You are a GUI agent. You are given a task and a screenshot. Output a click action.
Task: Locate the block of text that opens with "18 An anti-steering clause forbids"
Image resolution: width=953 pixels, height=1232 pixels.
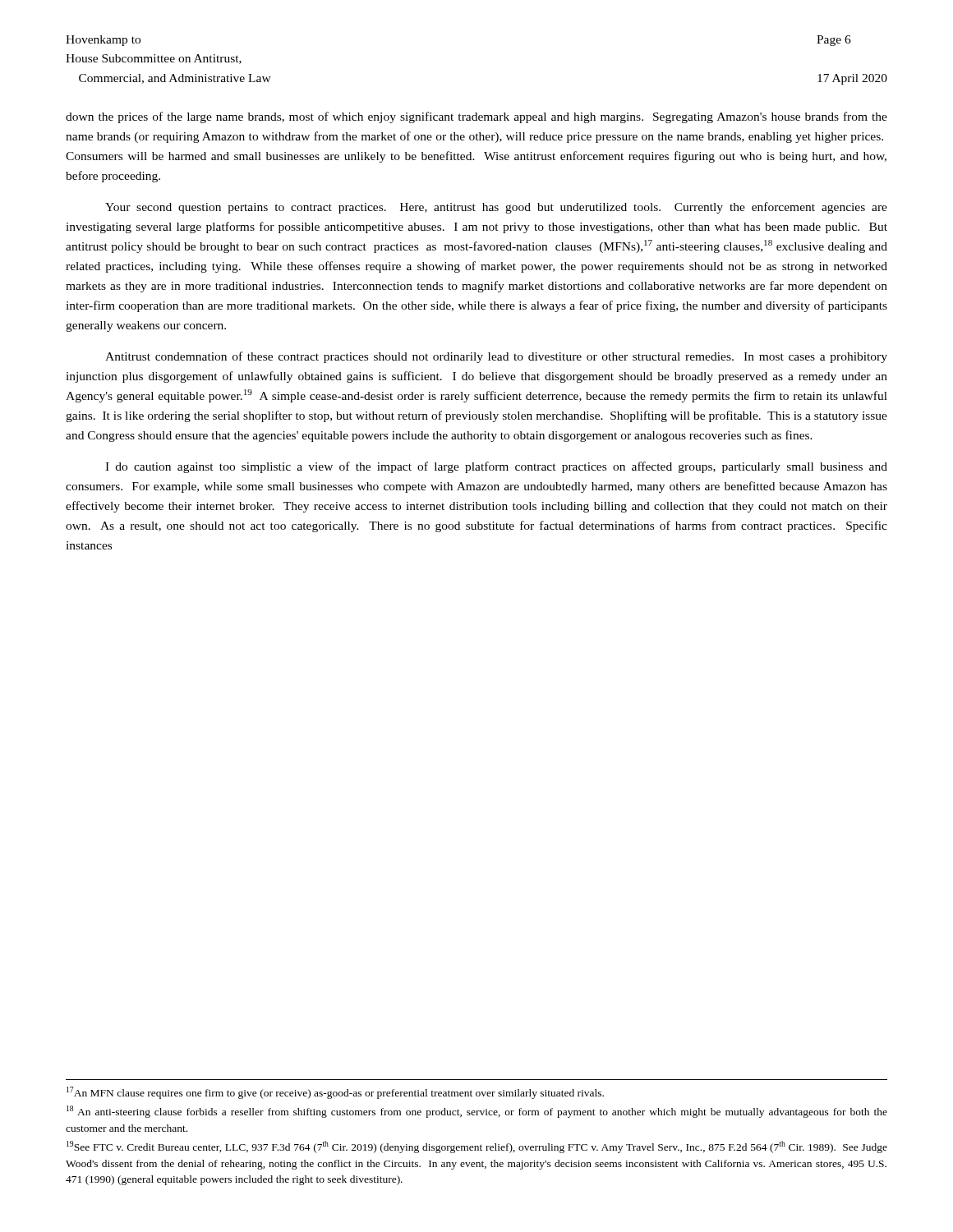(x=476, y=1119)
